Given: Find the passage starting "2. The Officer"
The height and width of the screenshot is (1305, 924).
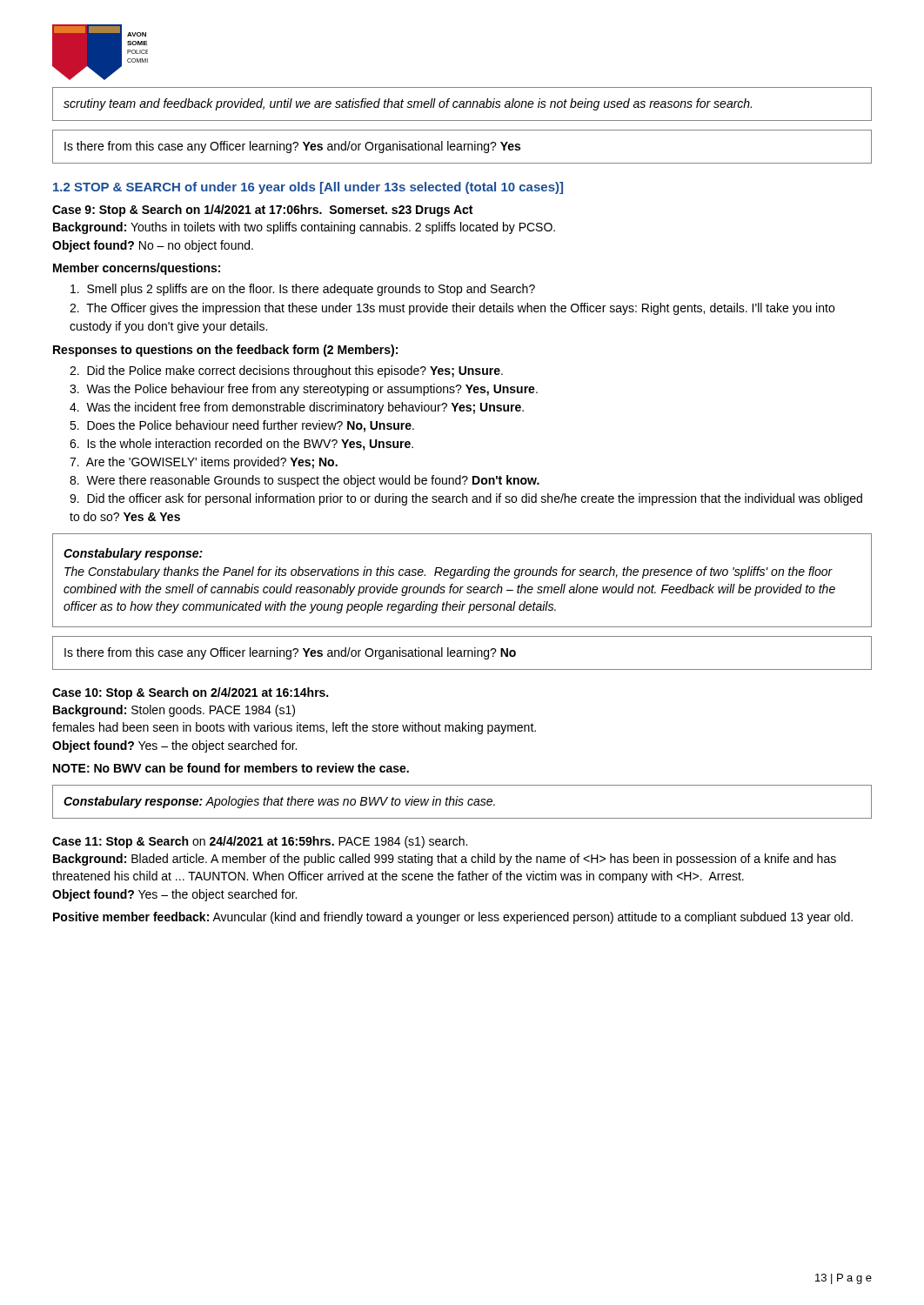Looking at the screenshot, I should coord(452,317).
